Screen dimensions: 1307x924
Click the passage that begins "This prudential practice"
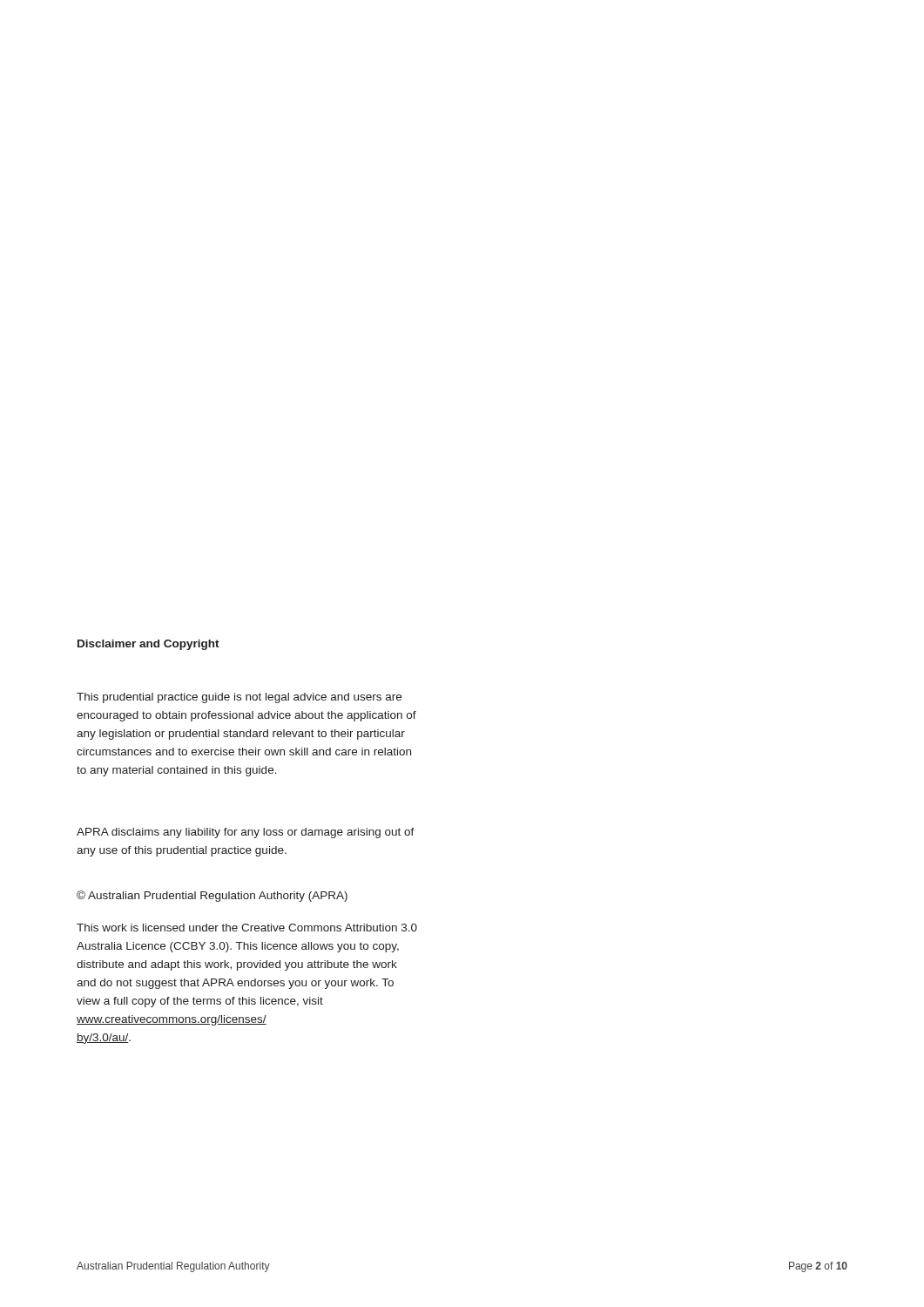pos(246,733)
